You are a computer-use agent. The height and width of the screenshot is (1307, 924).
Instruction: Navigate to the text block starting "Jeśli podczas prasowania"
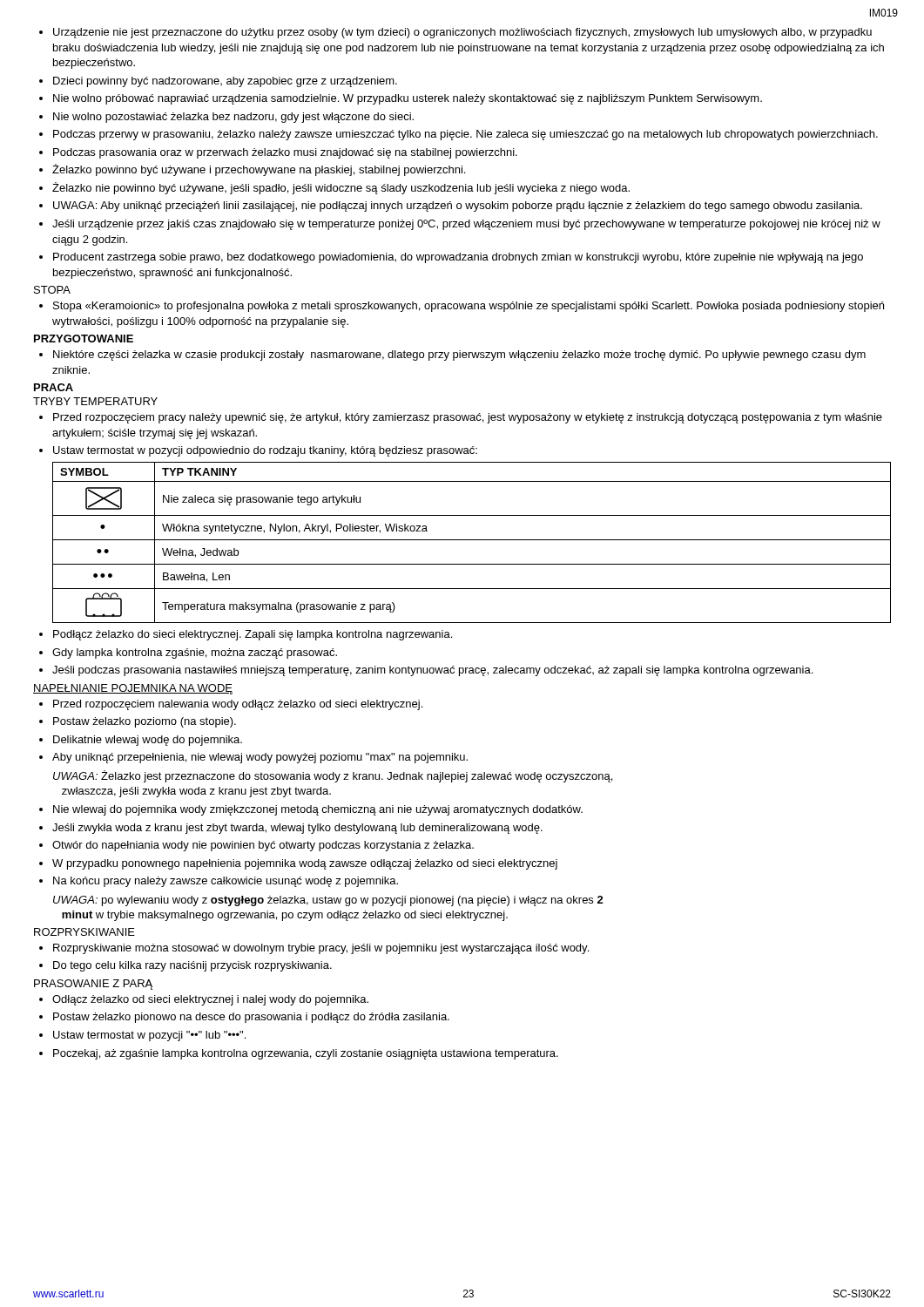point(433,670)
